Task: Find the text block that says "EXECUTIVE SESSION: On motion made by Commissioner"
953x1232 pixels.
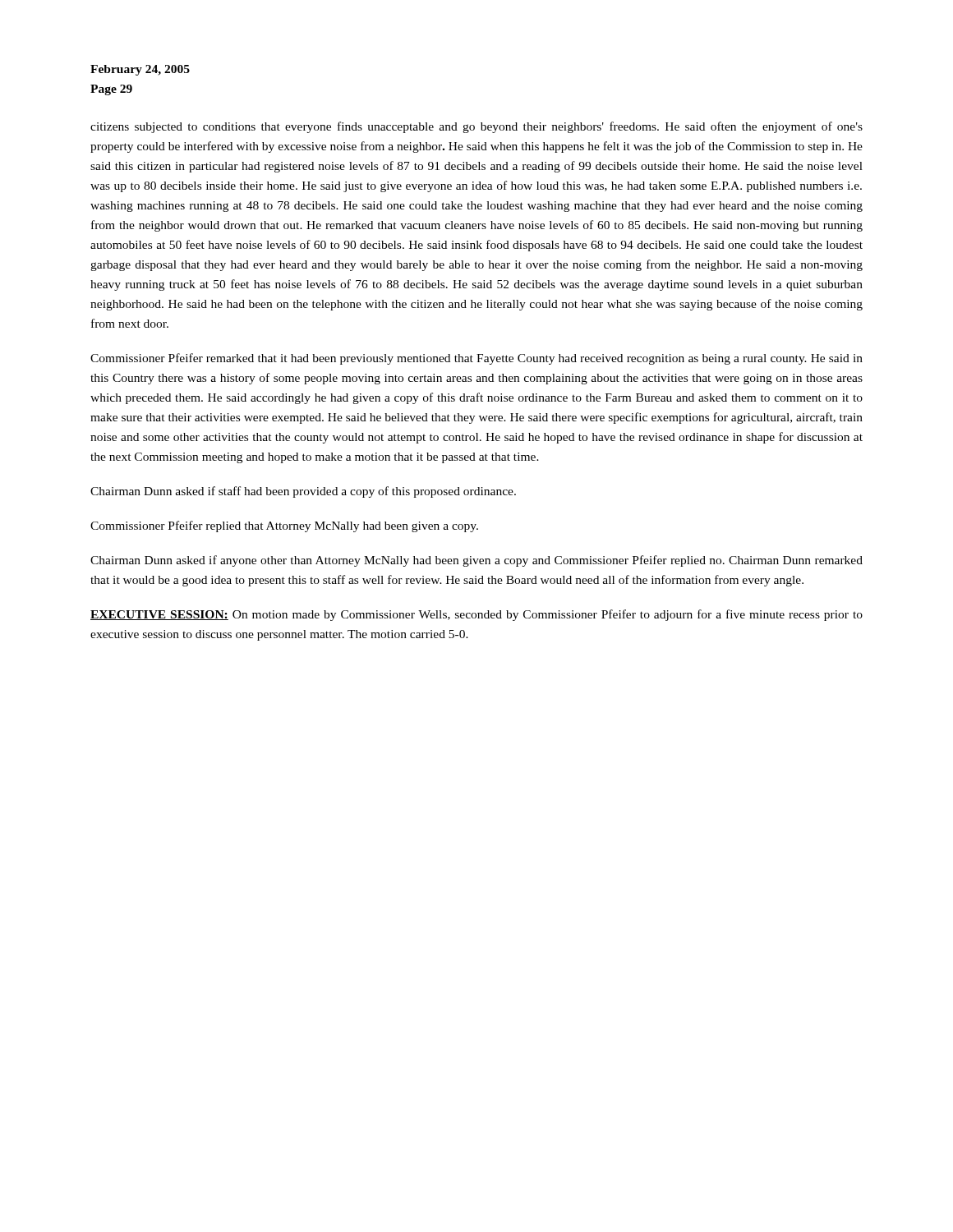Action: (x=476, y=624)
